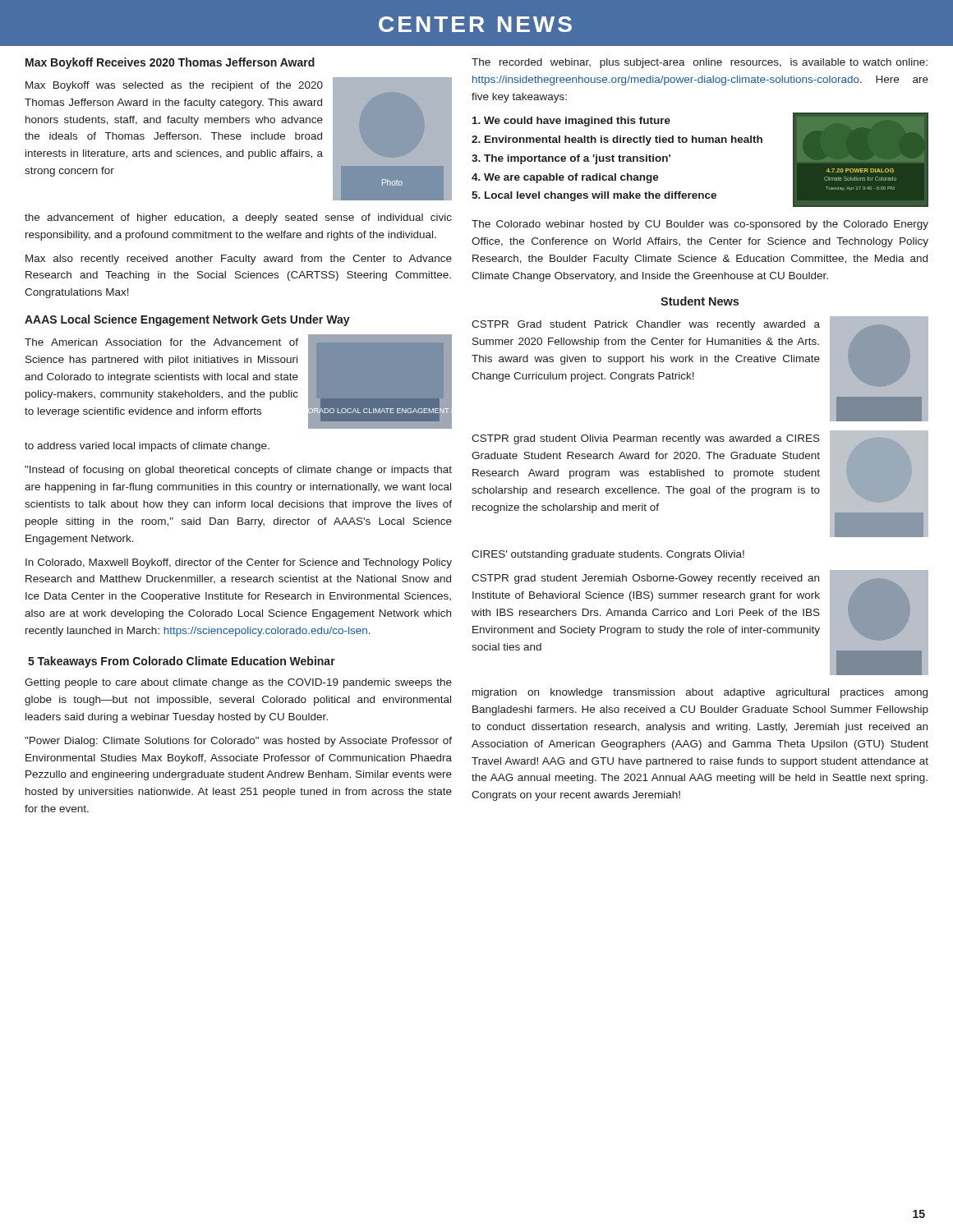953x1232 pixels.
Task: Find the text block that reads "Max also recently received another"
Action: point(238,276)
